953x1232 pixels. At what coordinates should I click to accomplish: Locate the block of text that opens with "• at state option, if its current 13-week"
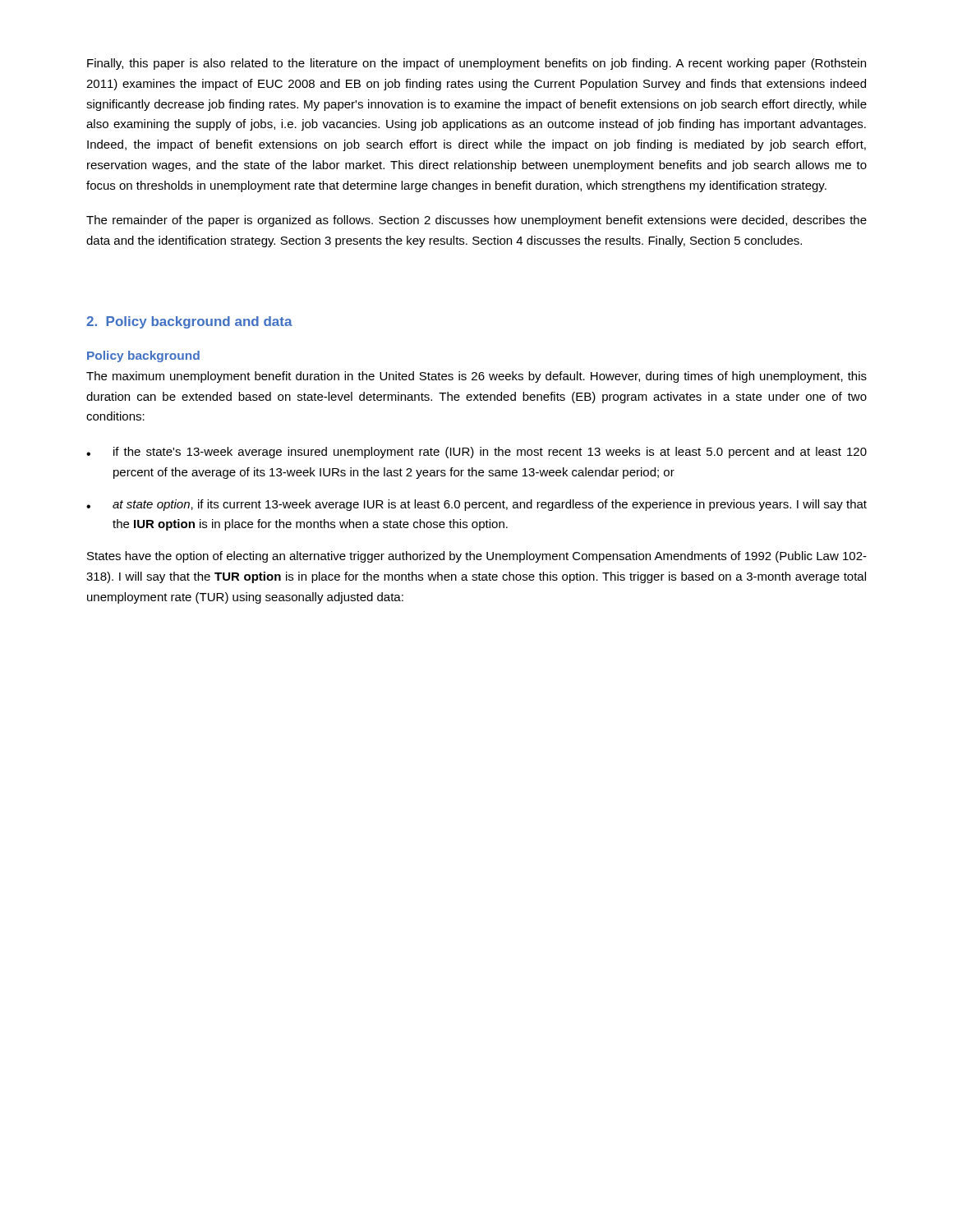[476, 514]
